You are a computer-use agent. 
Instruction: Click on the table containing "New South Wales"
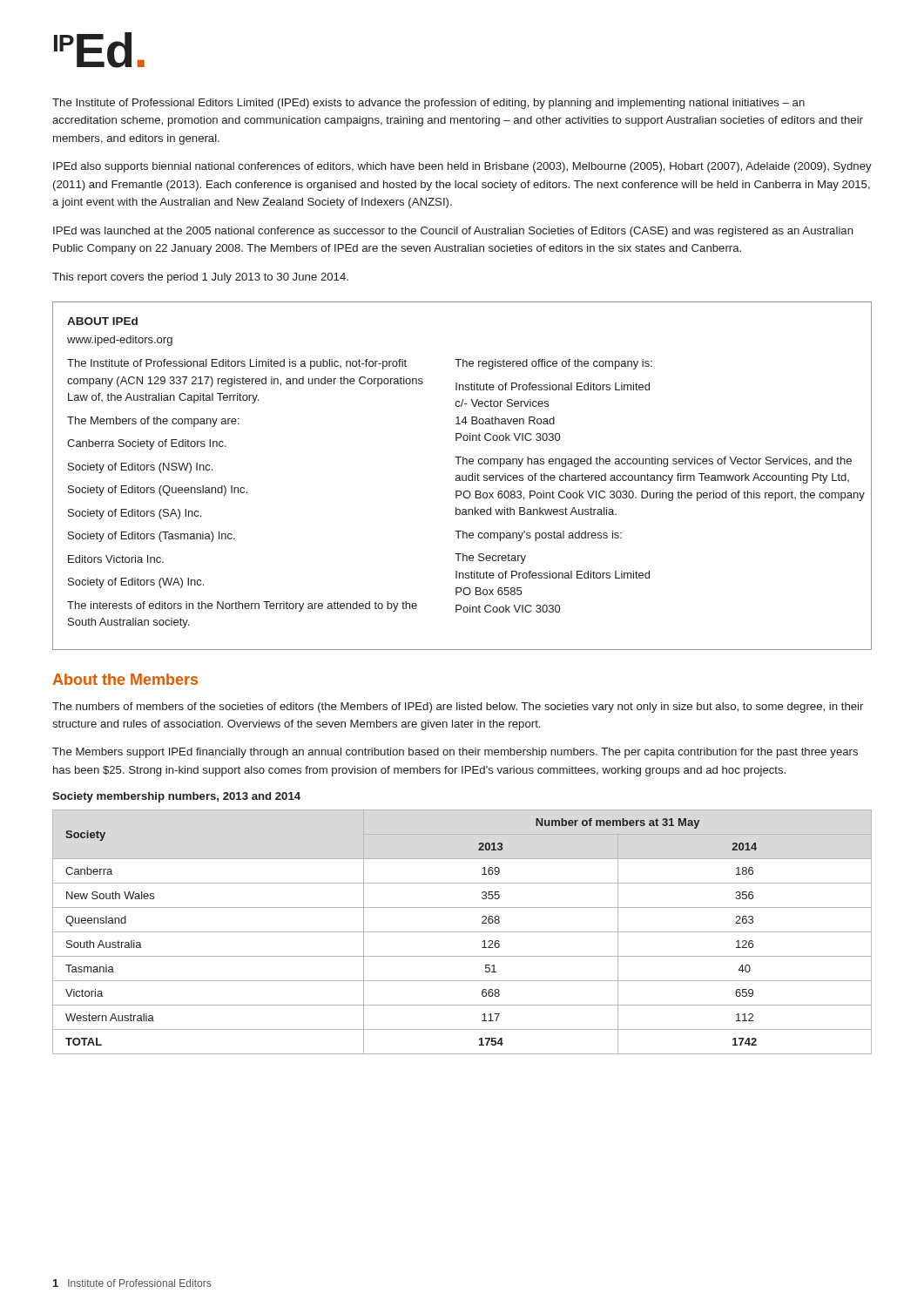coord(462,932)
